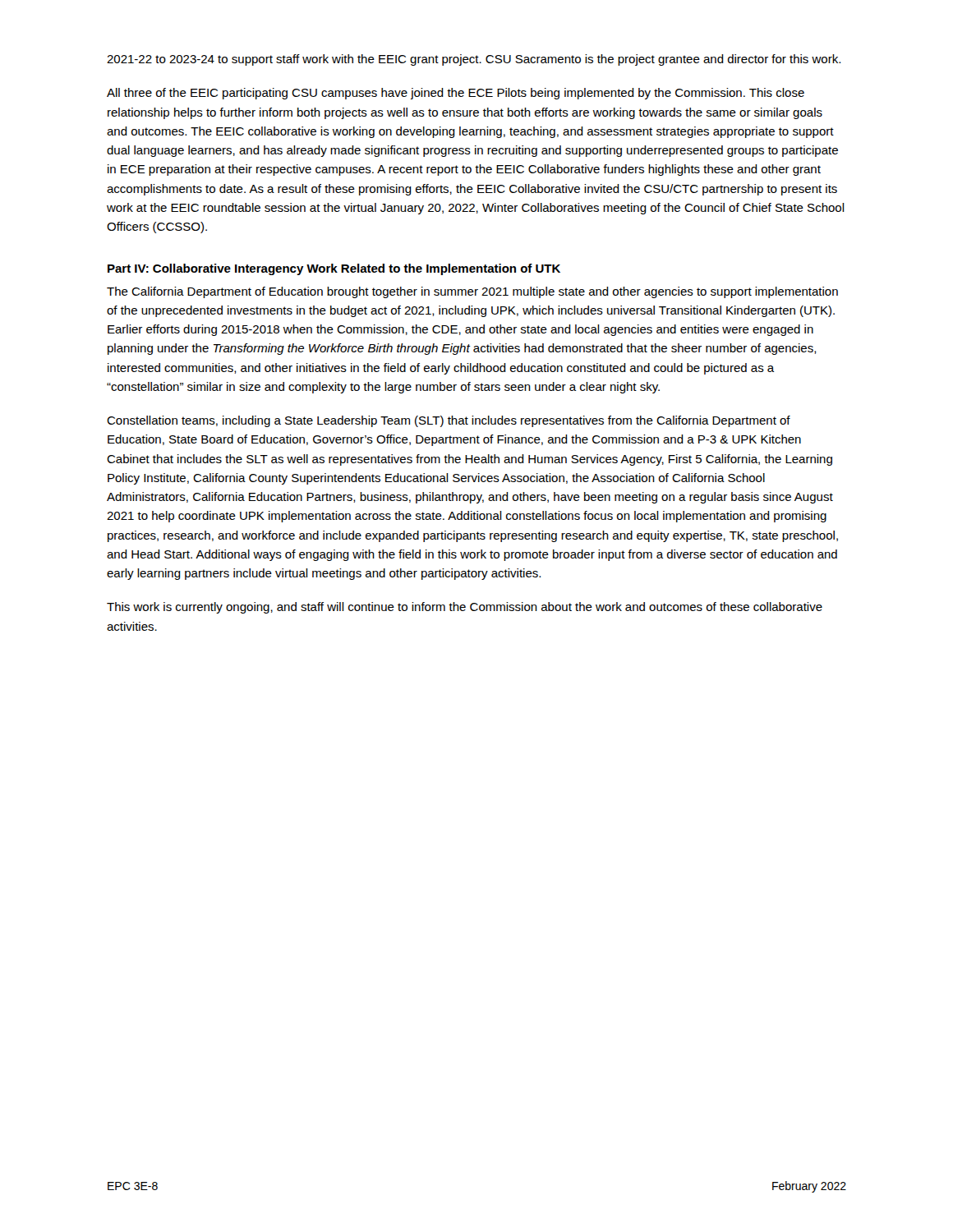
Task: Find the block on this page that starts "The California Department of Education brought together in"
Action: [x=473, y=338]
